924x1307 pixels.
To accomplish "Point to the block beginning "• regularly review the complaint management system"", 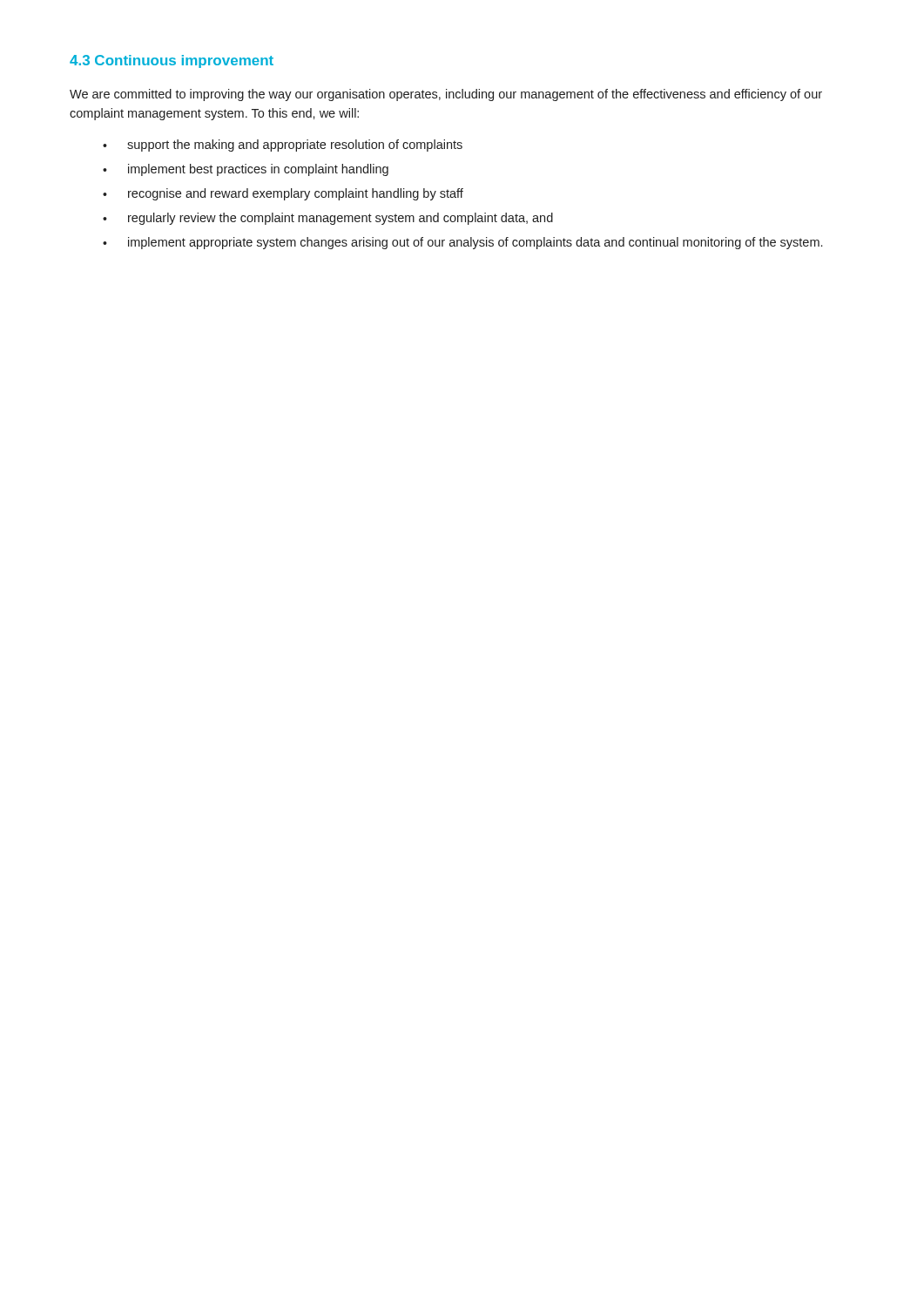I will click(x=325, y=218).
